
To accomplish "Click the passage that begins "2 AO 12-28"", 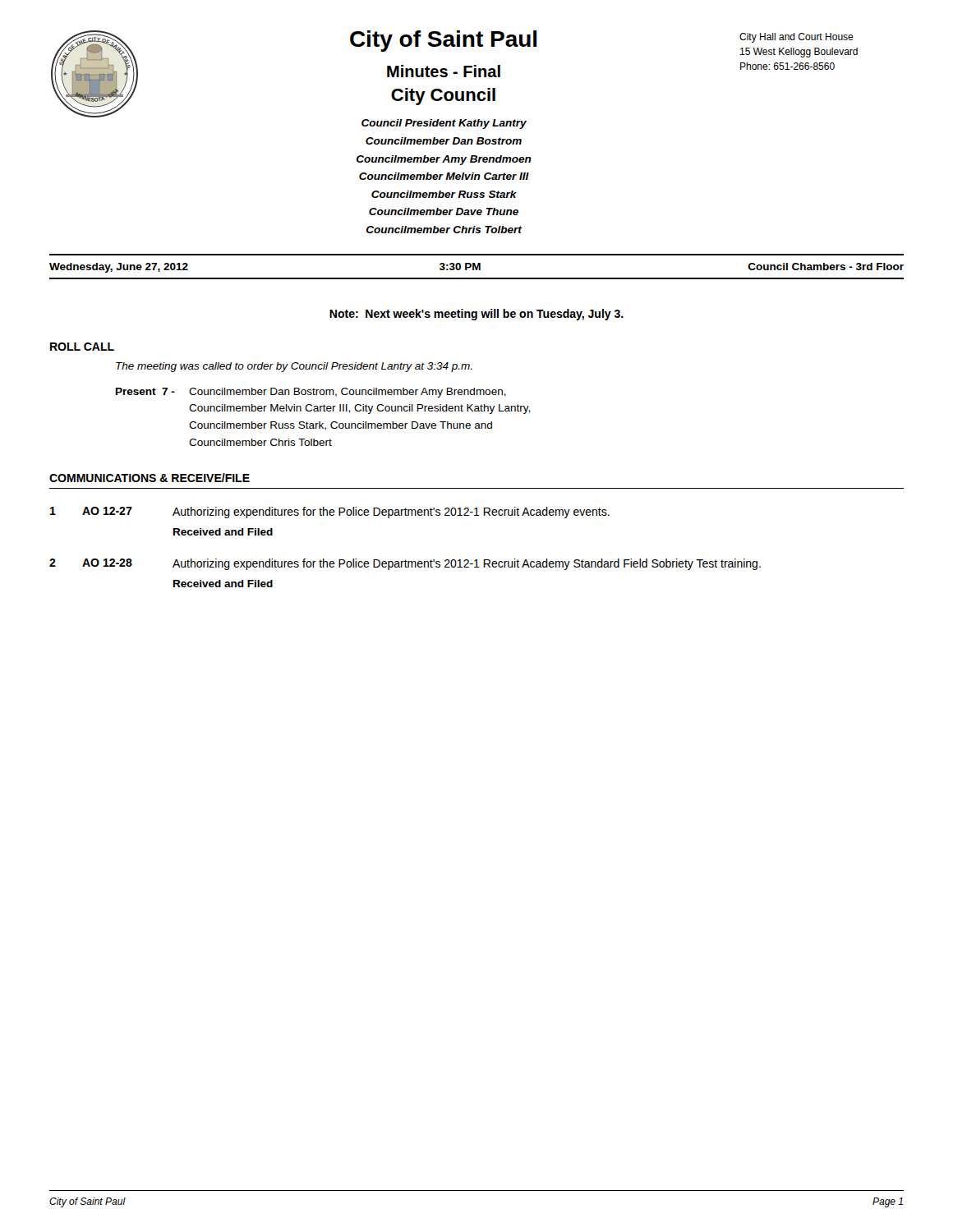I will point(476,574).
